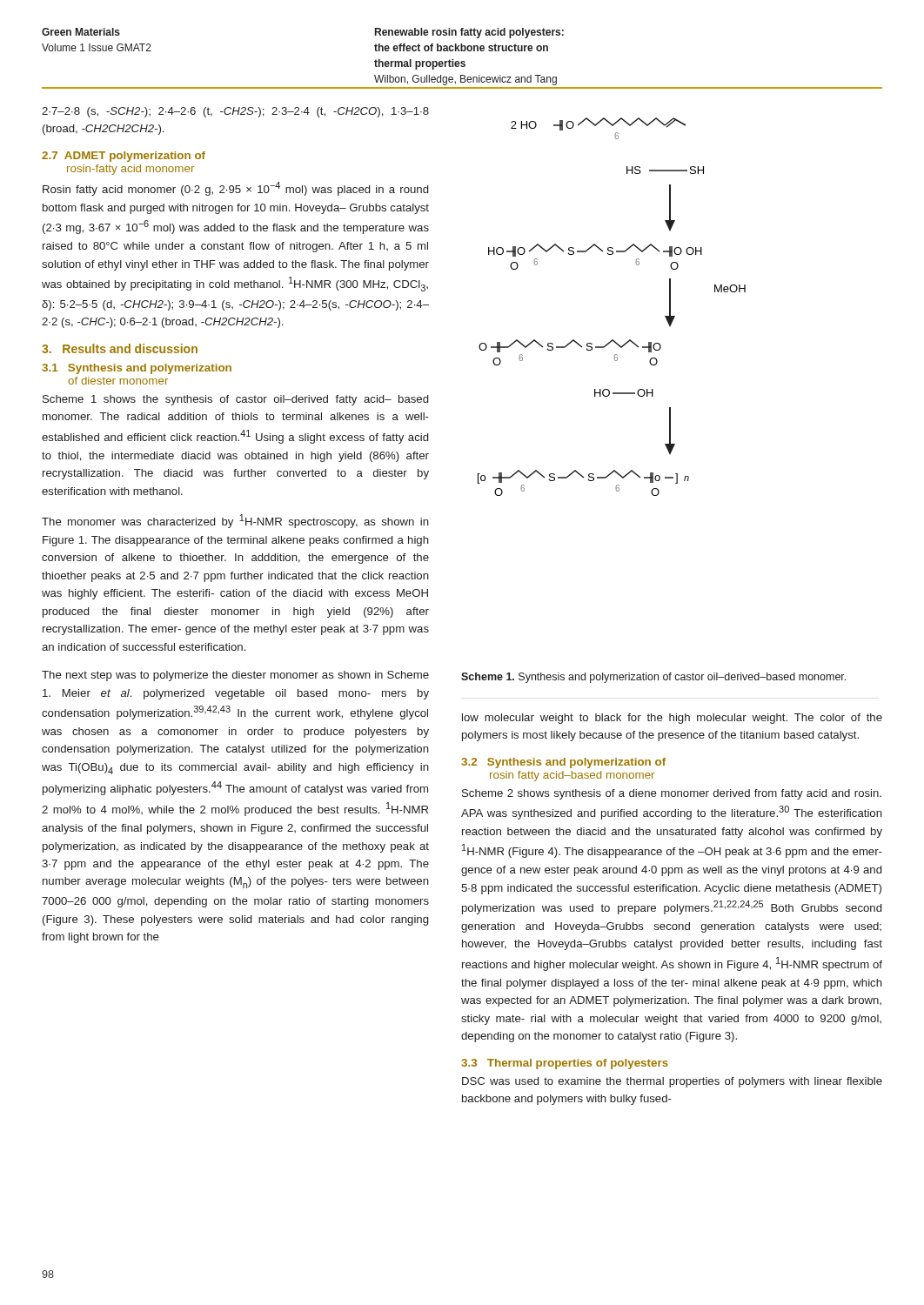This screenshot has width=924, height=1305.
Task: Locate the text block containing "2·7–2·8 (s, -SCH2-); 2·4–2·6"
Action: (x=235, y=120)
